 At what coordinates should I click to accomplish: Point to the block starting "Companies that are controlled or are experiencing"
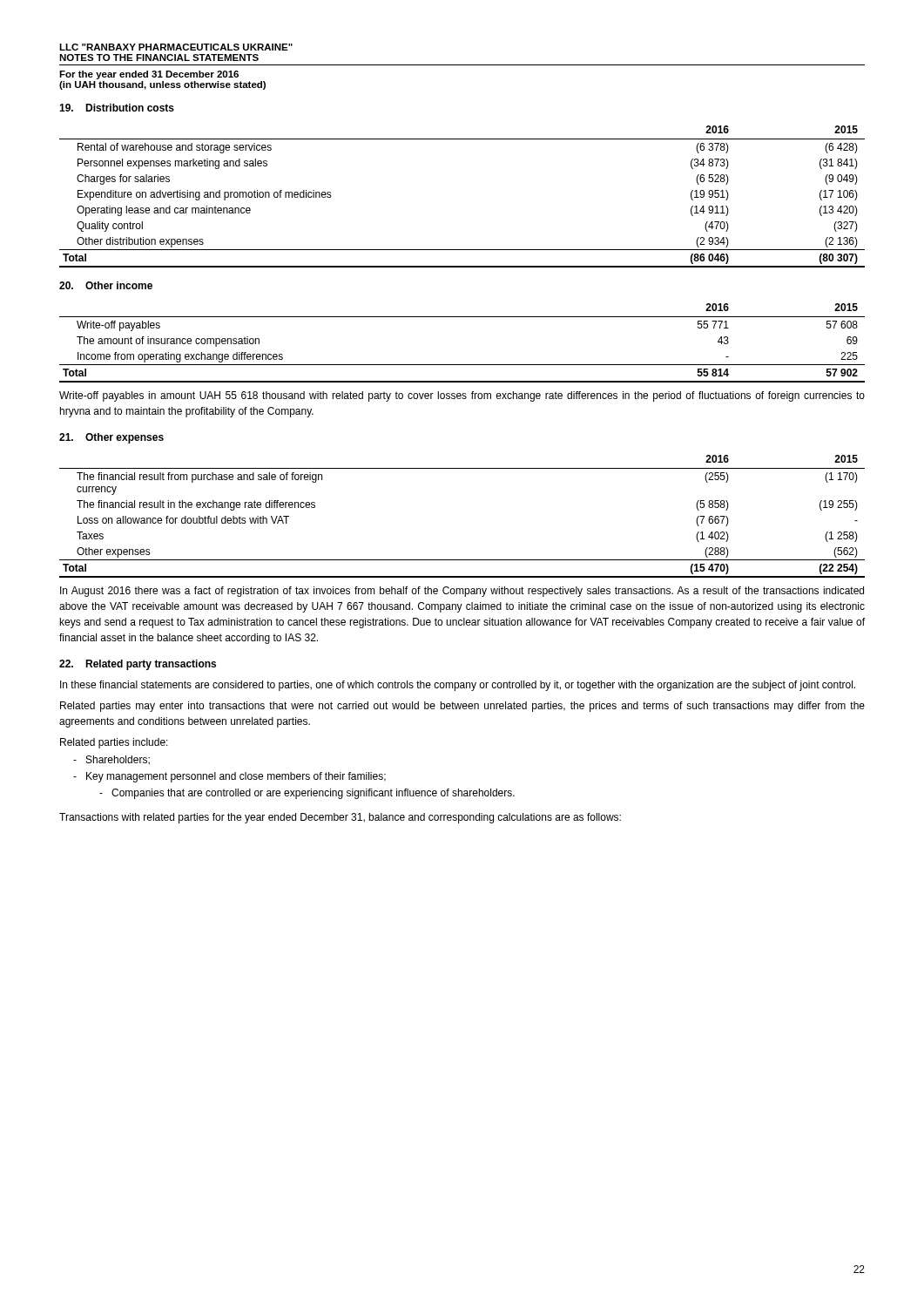313,793
